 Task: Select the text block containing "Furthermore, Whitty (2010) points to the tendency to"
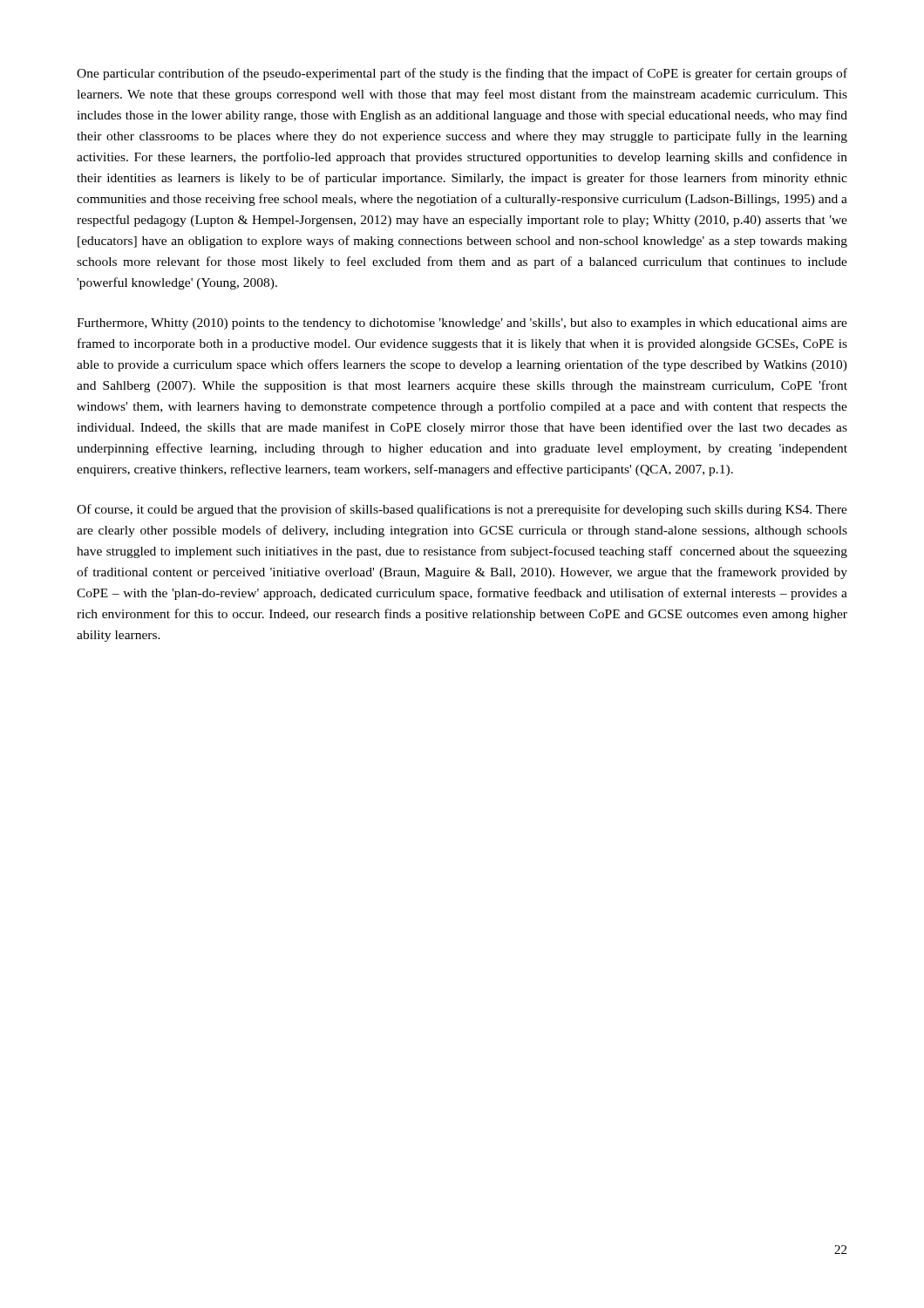(x=462, y=396)
